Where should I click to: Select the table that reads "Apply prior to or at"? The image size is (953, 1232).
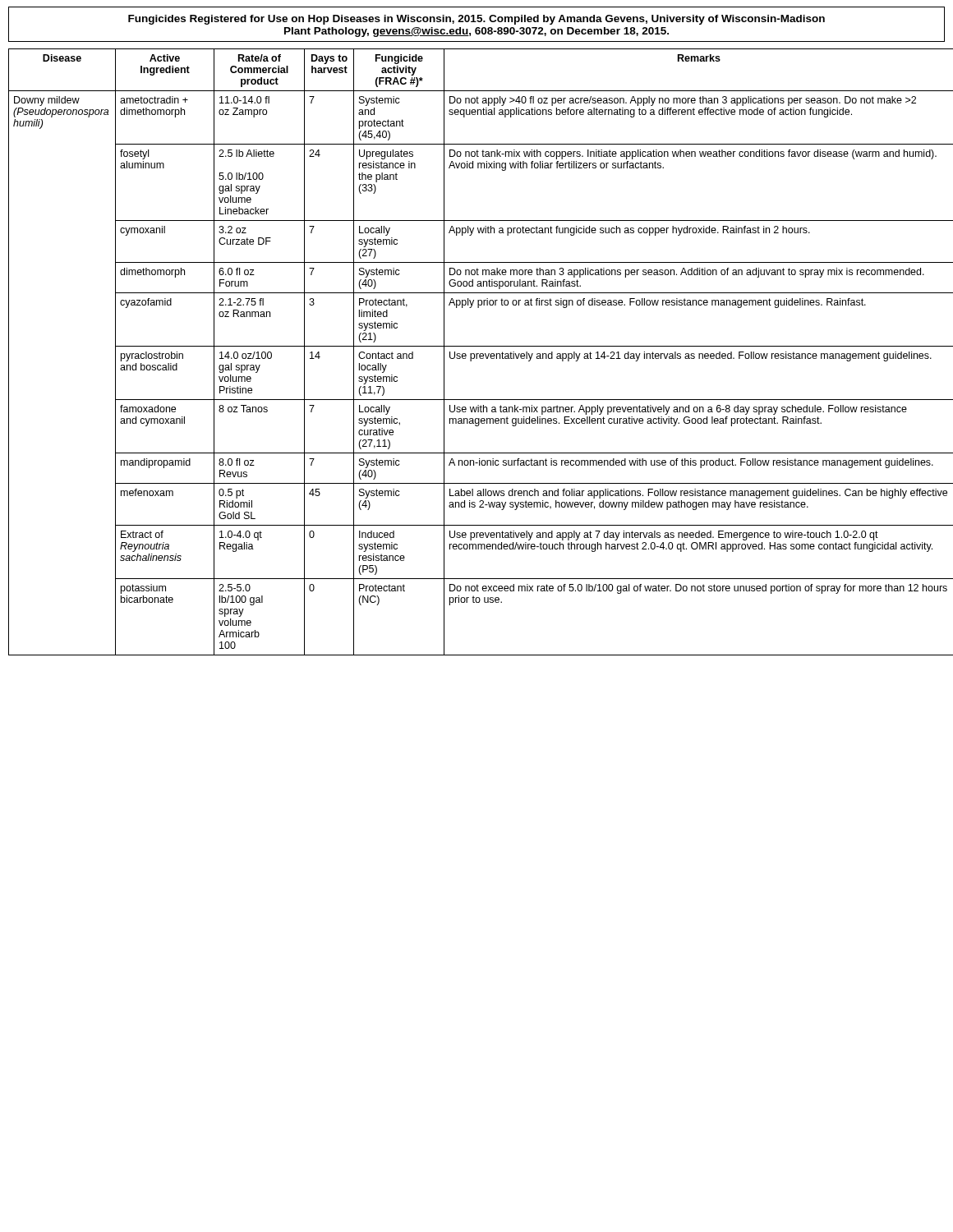click(x=476, y=352)
